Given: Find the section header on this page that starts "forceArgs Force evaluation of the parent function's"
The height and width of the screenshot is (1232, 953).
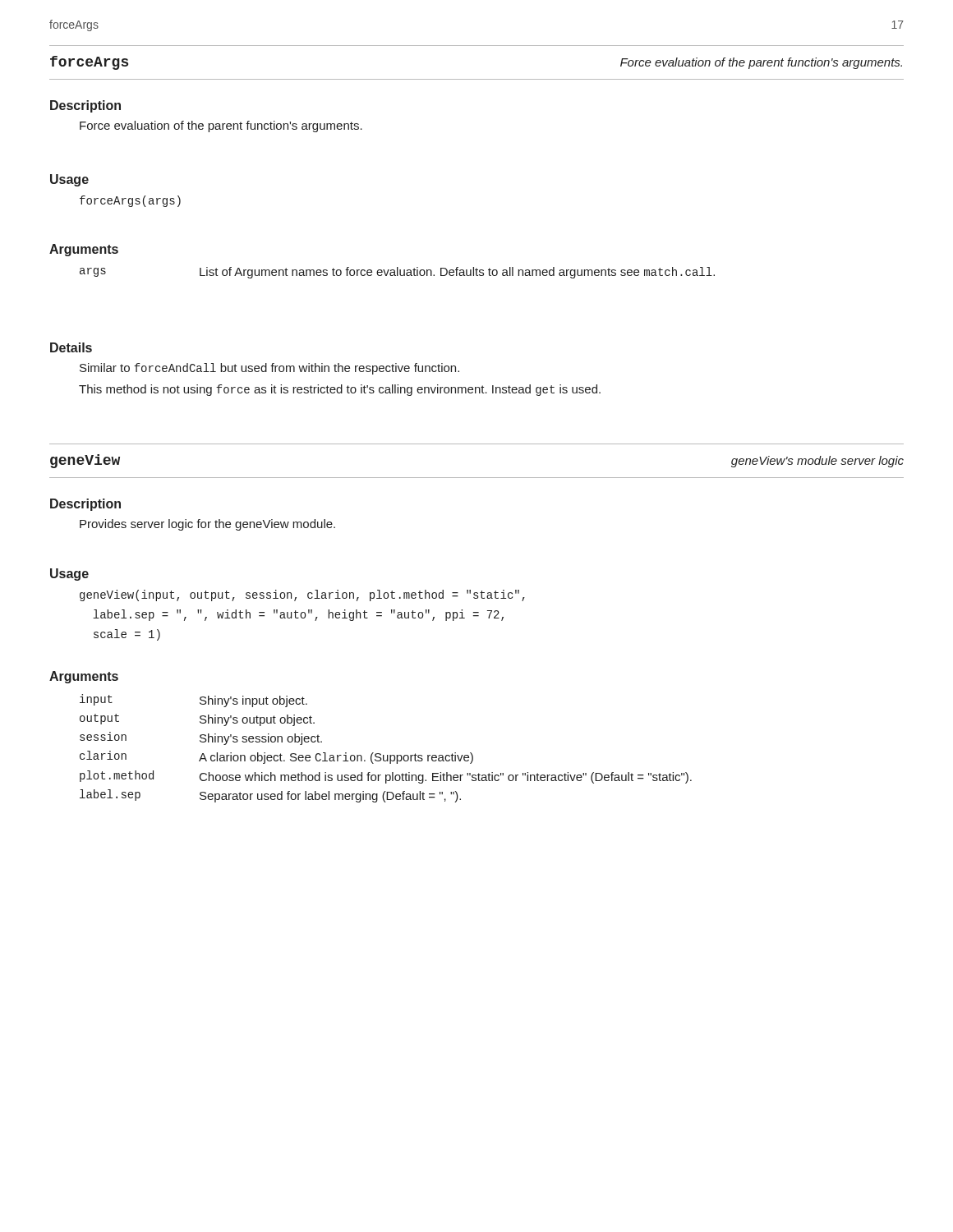Looking at the screenshot, I should pyautogui.click(x=89, y=63).
